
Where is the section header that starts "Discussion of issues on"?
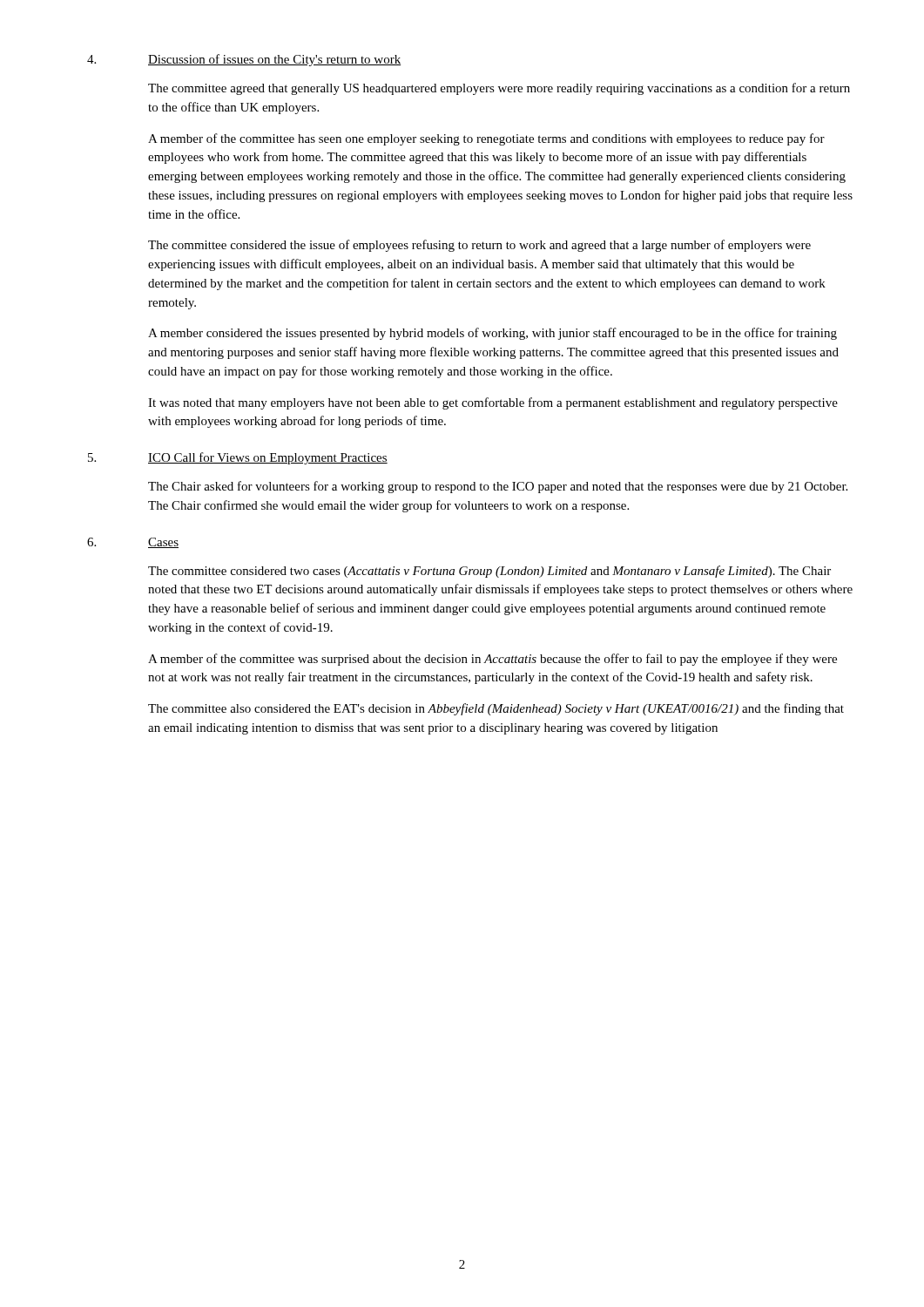coord(274,59)
